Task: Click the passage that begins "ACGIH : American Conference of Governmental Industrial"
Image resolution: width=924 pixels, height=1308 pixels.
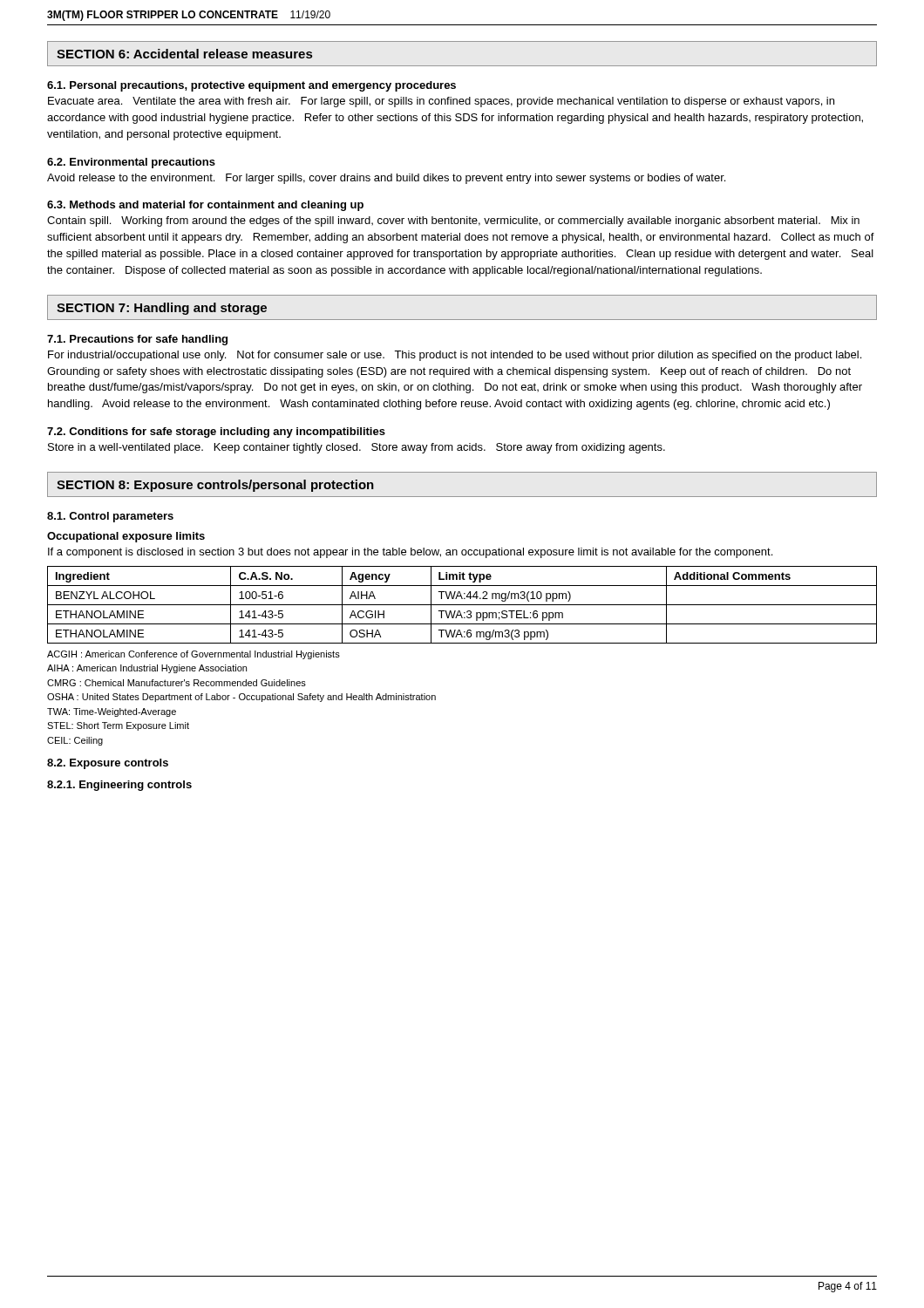Action: point(242,697)
